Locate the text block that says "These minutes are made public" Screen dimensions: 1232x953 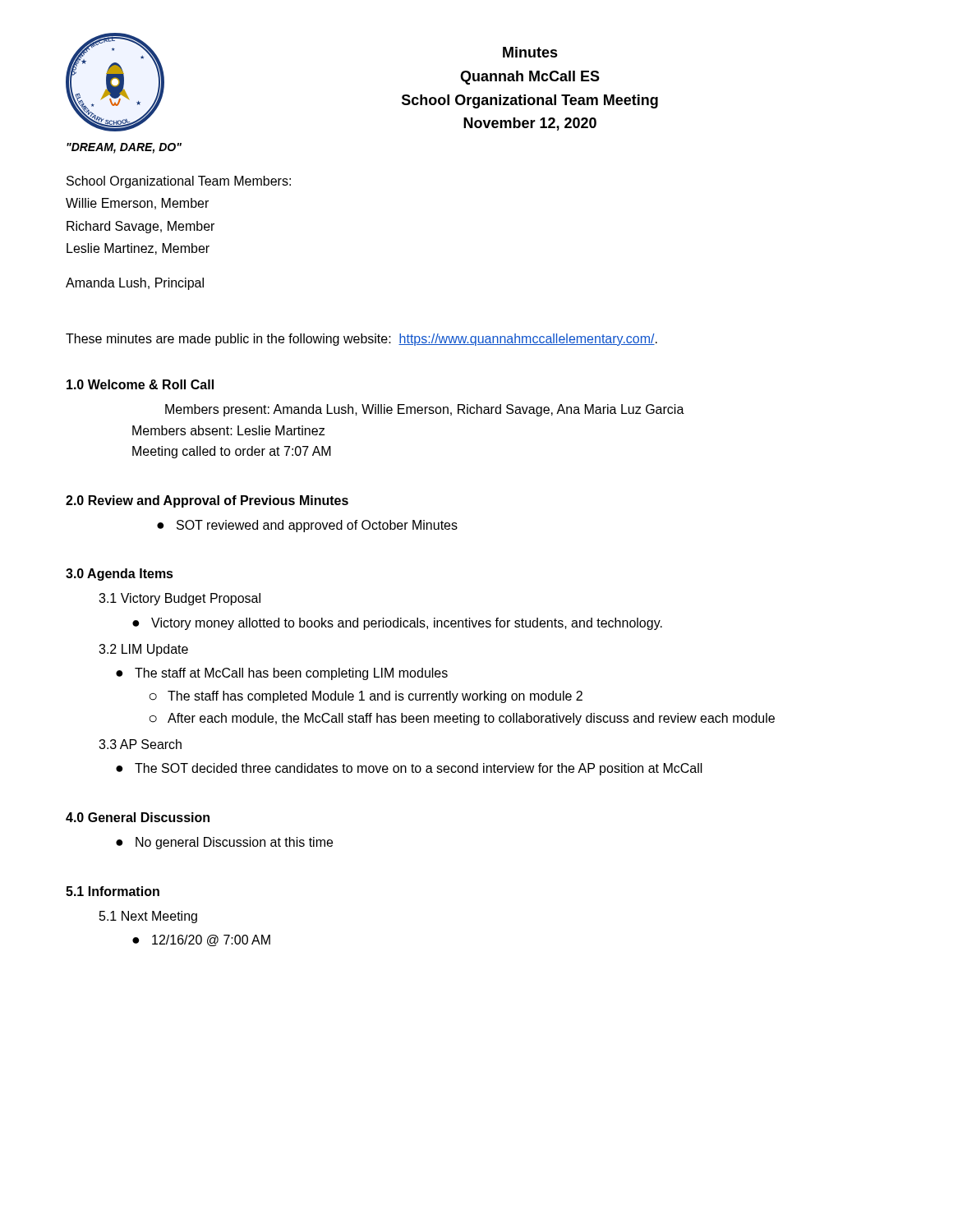coord(362,339)
